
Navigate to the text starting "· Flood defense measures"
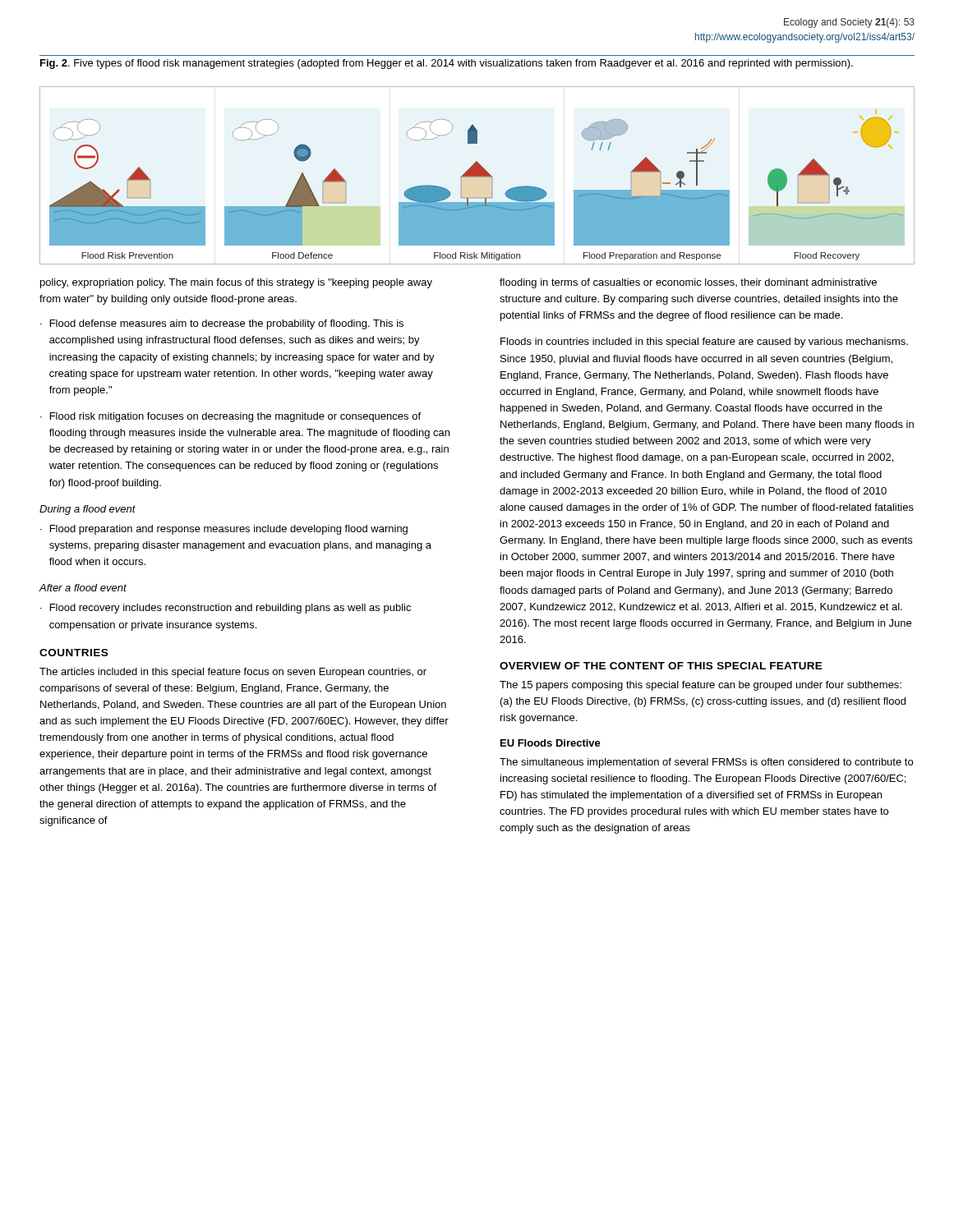(x=245, y=357)
